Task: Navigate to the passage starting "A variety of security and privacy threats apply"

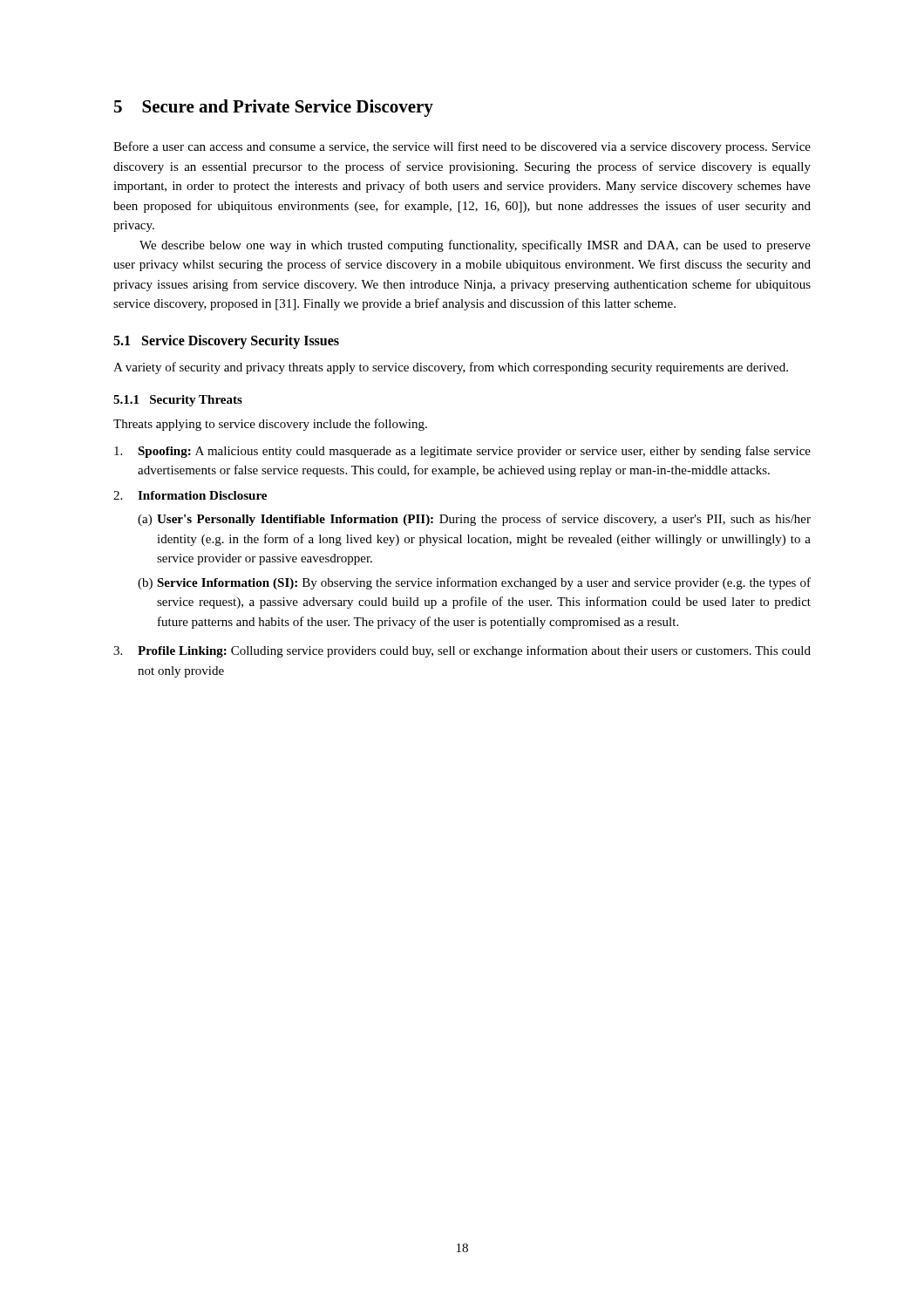Action: 462,367
